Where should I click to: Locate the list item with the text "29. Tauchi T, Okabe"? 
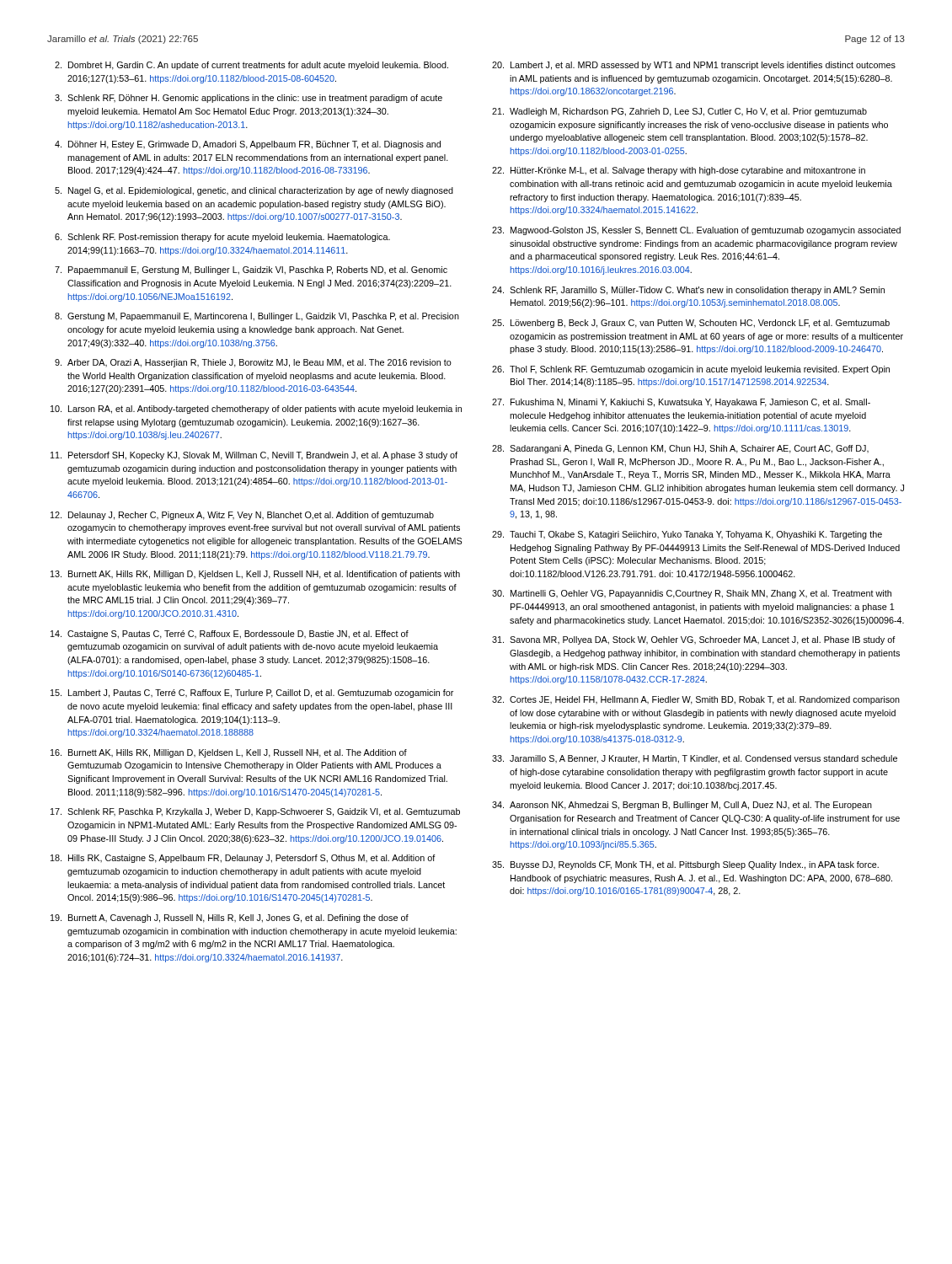pos(697,555)
